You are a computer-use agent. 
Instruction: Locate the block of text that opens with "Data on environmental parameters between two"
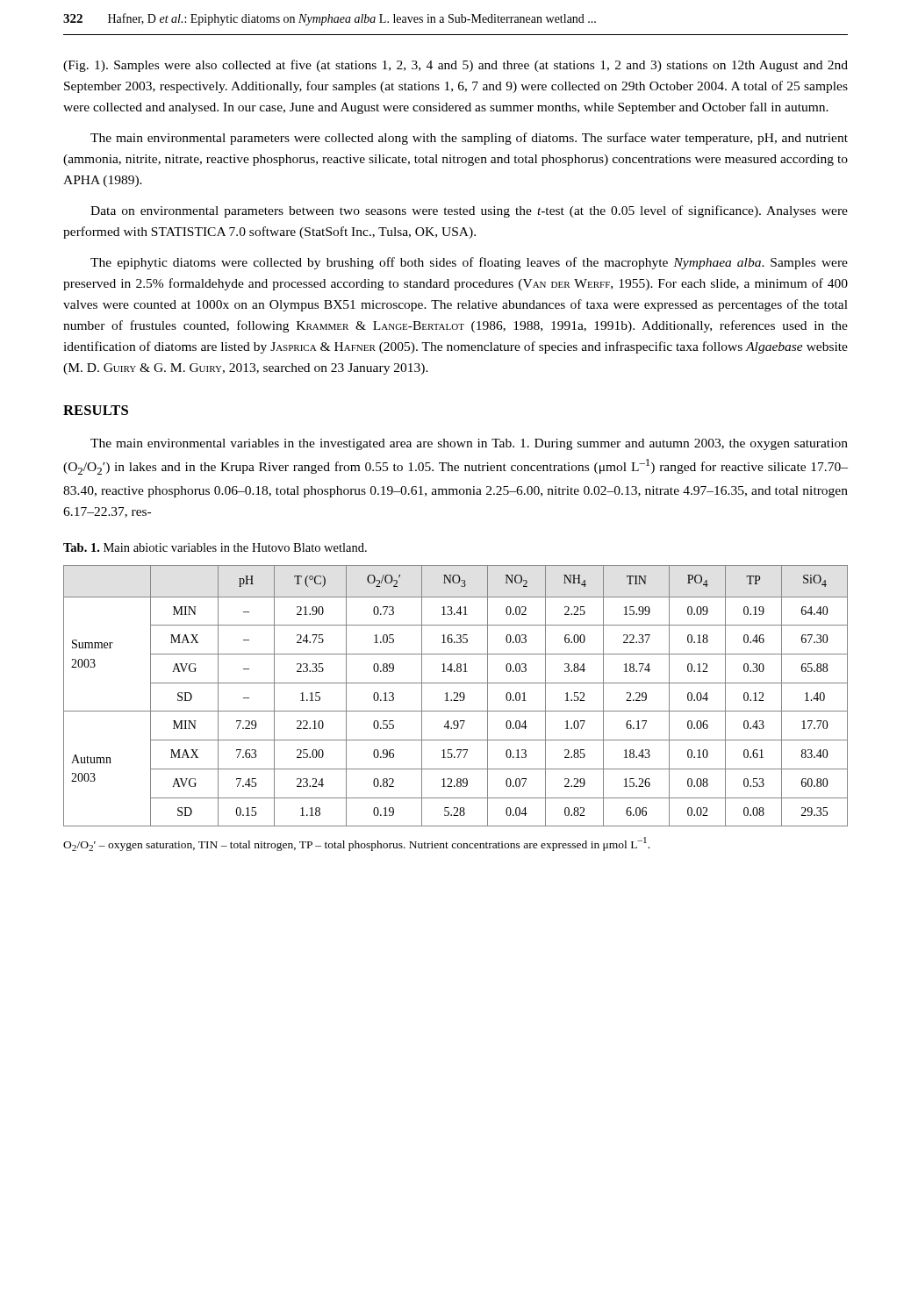click(x=456, y=220)
